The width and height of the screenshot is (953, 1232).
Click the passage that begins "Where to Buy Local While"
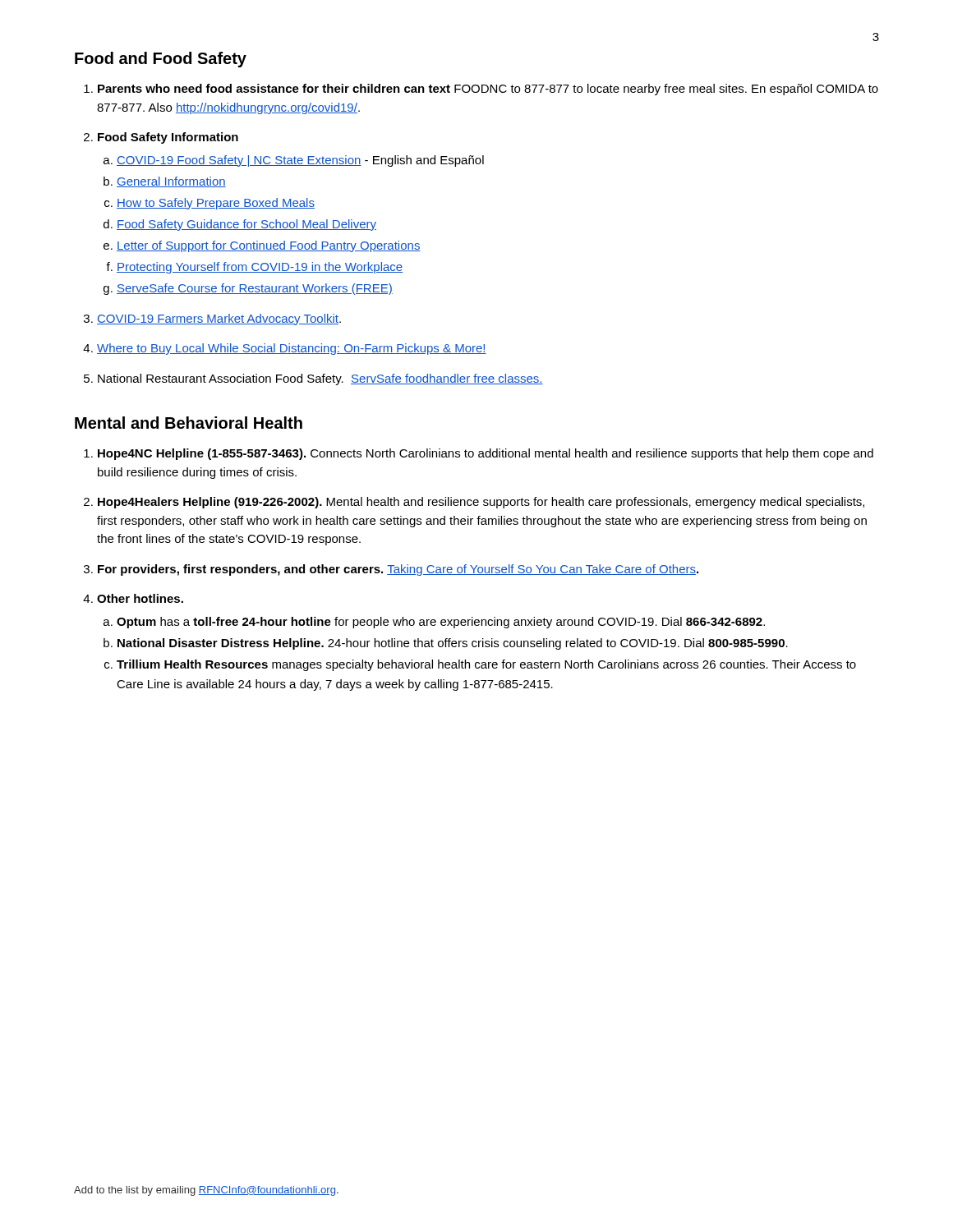(291, 348)
